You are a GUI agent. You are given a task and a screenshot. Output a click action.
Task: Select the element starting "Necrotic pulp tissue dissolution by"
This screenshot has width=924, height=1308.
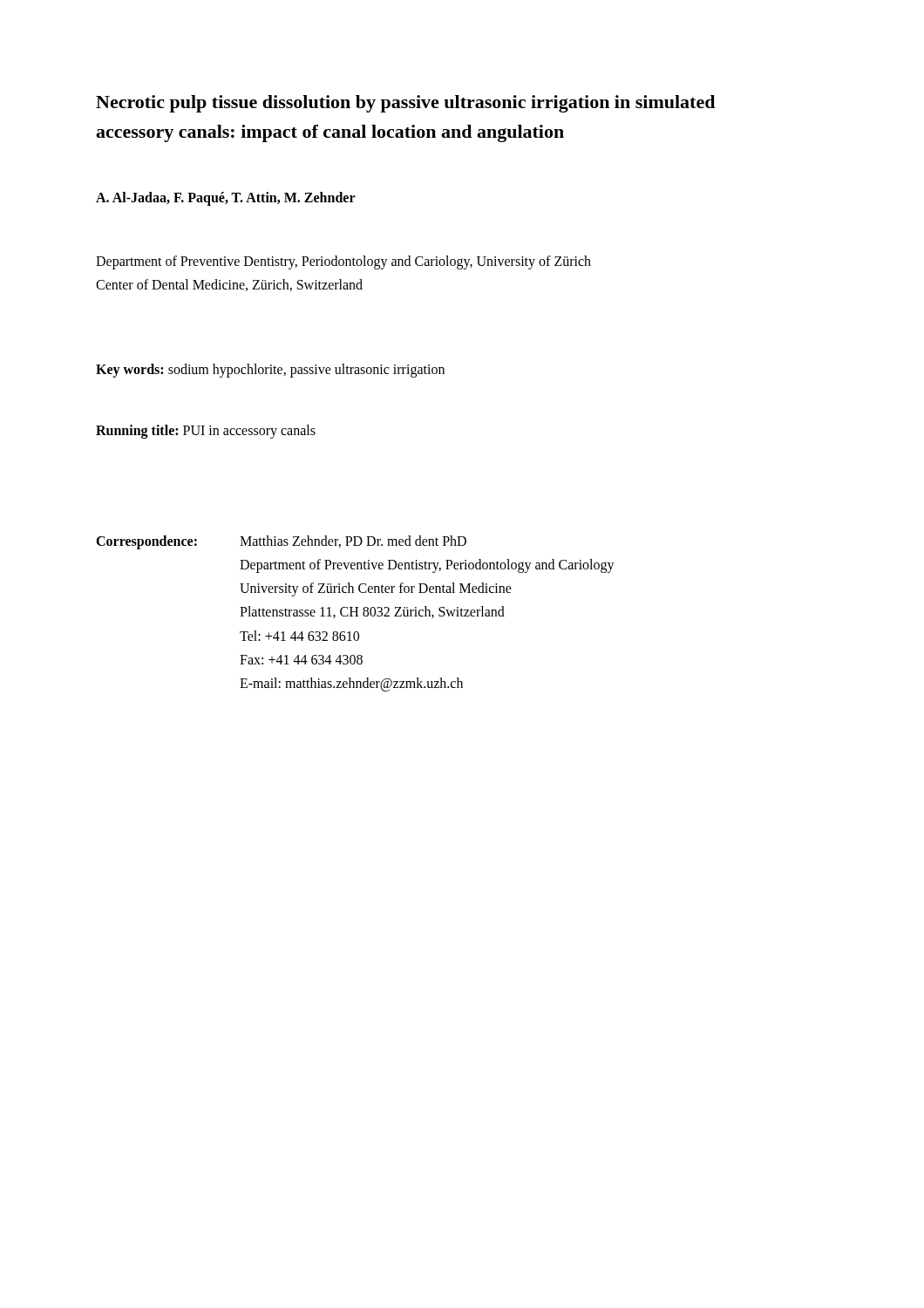coord(462,117)
